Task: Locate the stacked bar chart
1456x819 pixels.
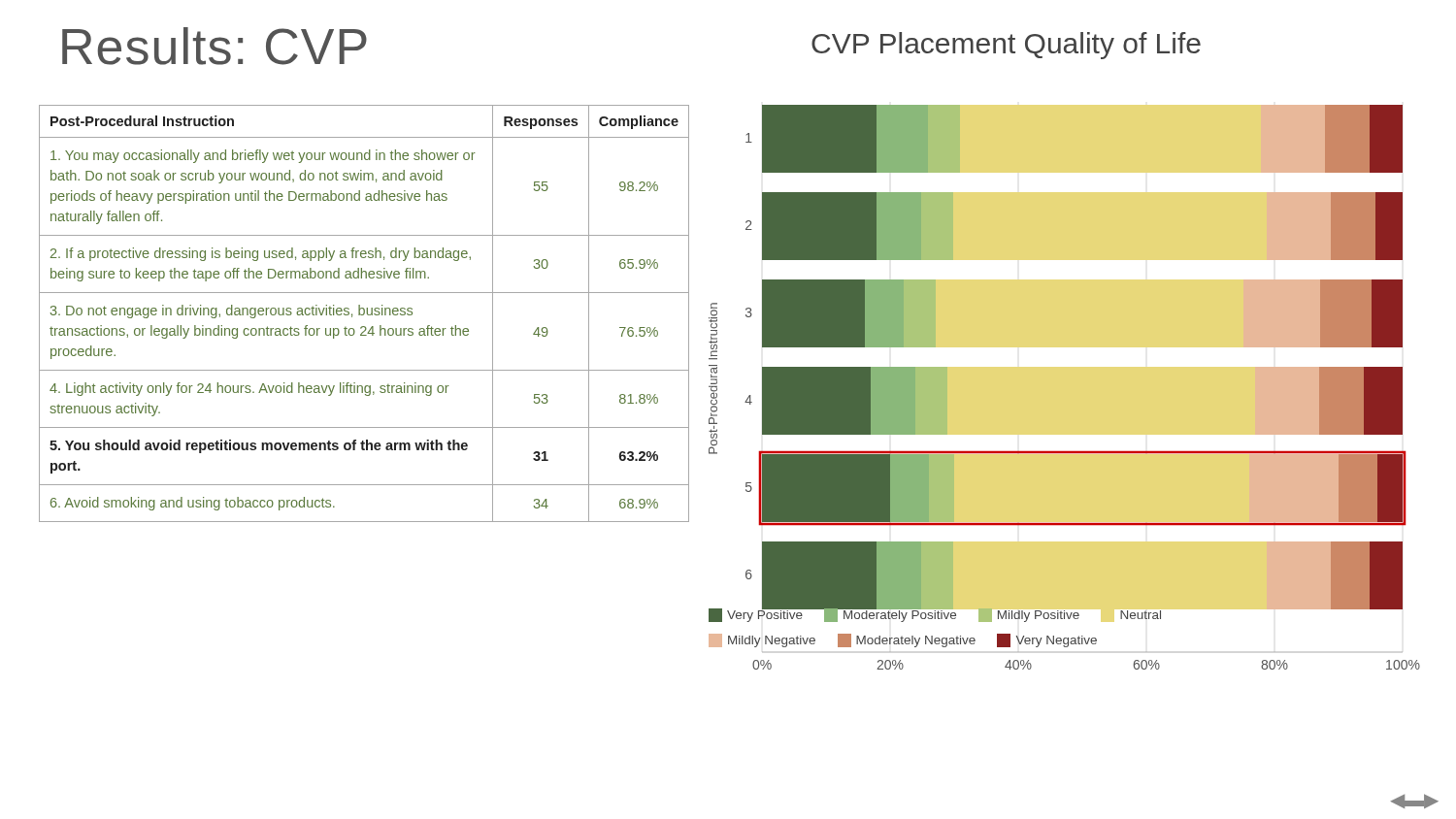Action: (x=1068, y=417)
